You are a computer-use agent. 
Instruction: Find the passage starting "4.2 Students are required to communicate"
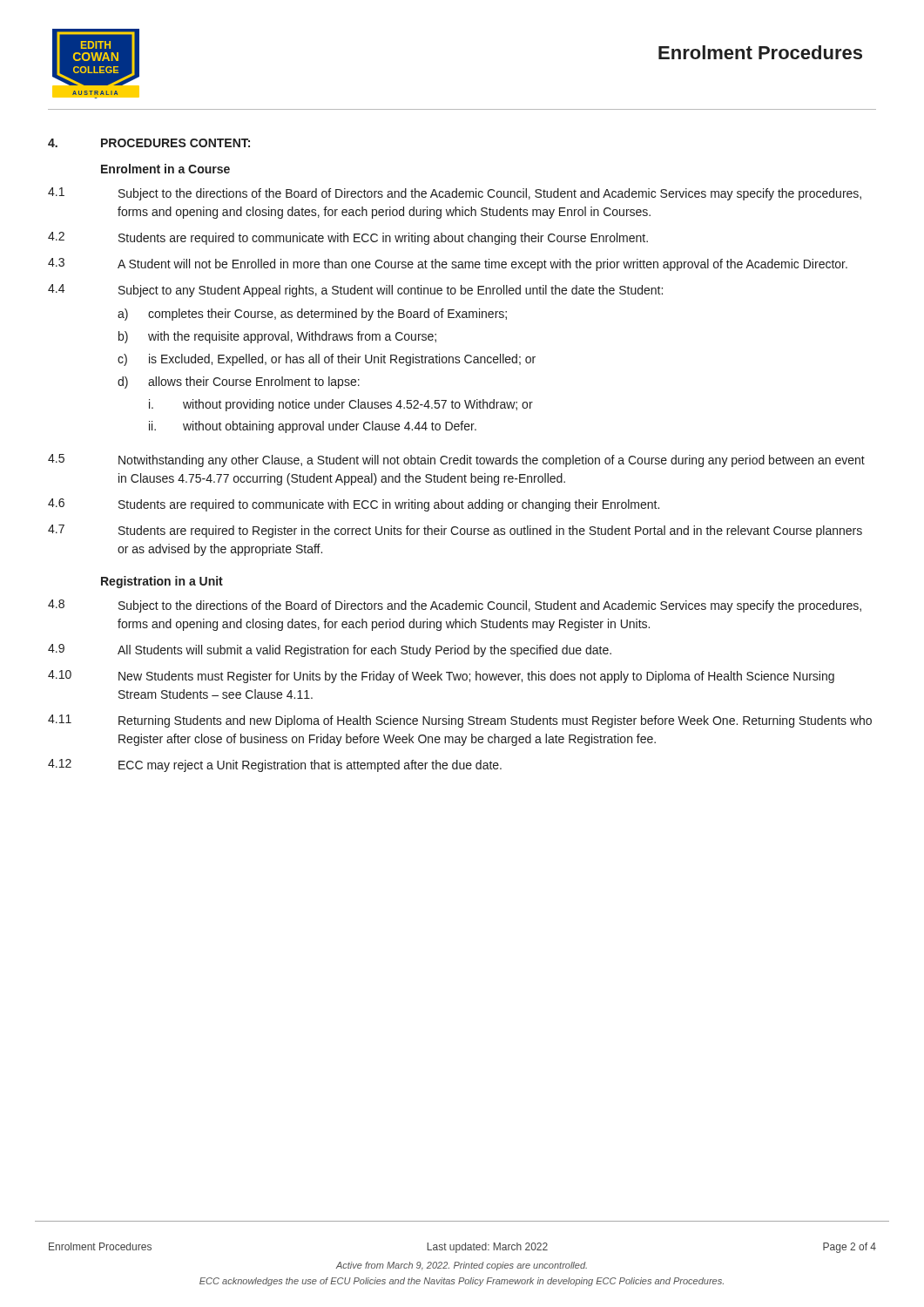(462, 238)
